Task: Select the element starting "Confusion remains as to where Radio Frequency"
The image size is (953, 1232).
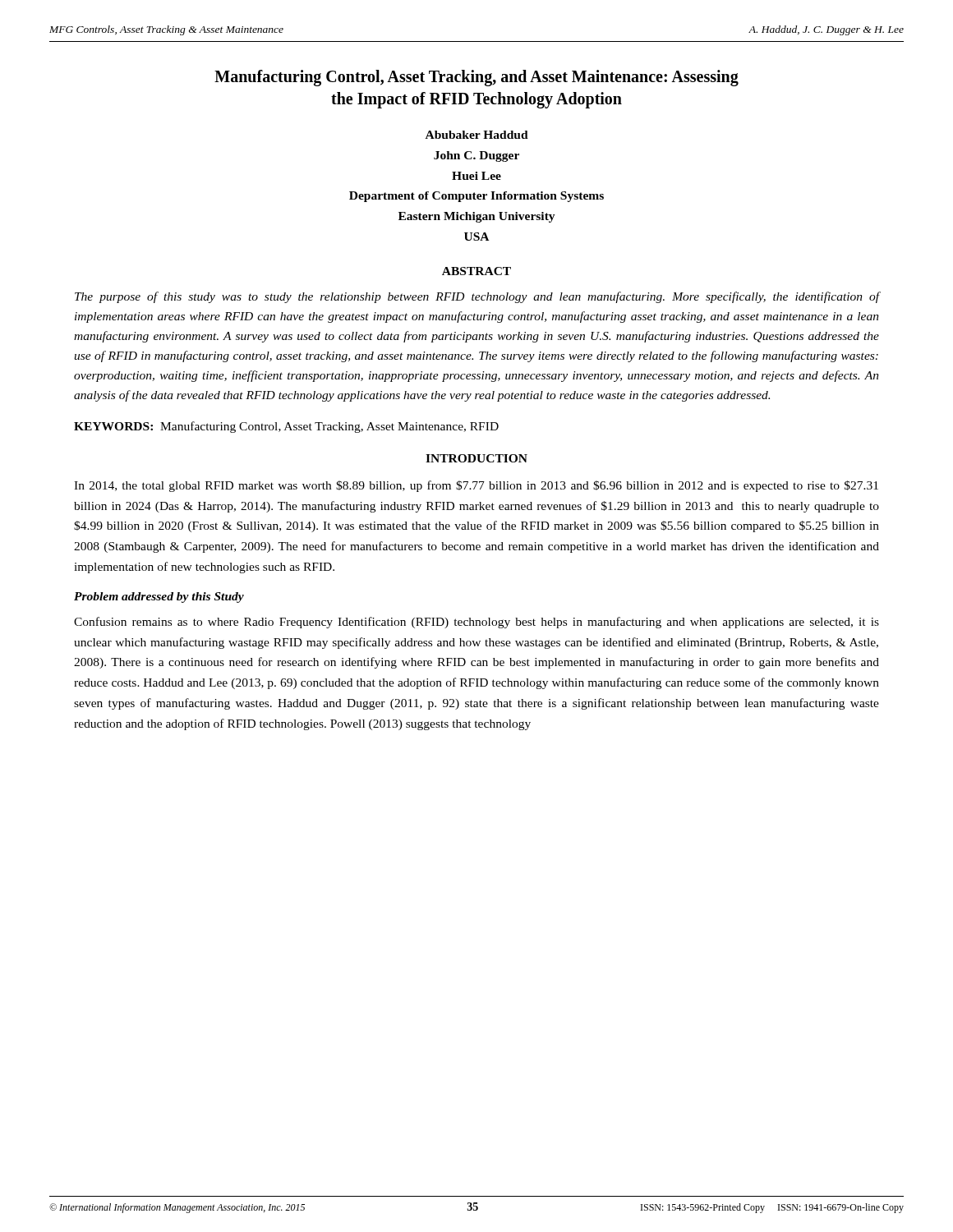Action: coord(476,672)
